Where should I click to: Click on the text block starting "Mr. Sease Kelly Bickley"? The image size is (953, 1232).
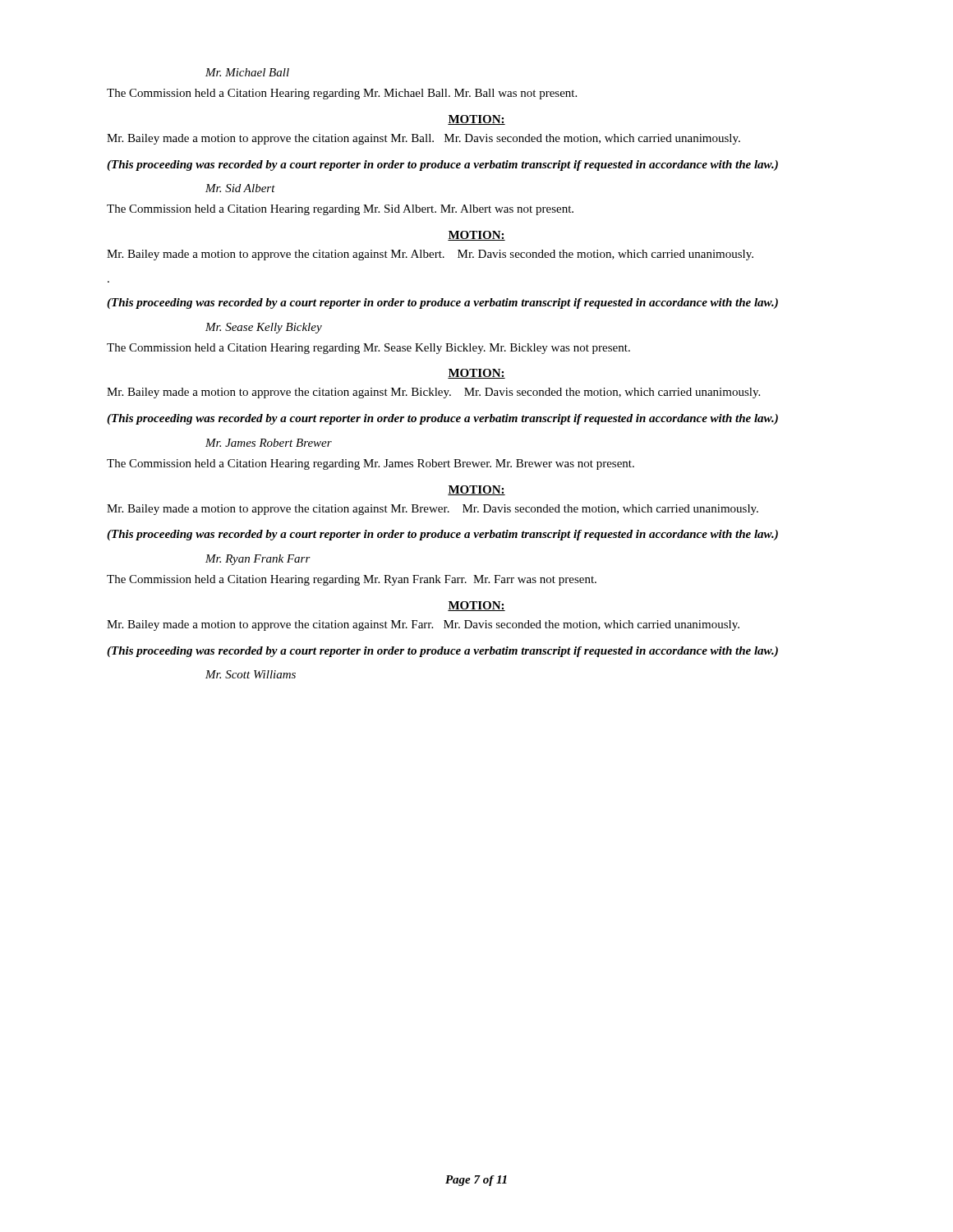(x=264, y=326)
